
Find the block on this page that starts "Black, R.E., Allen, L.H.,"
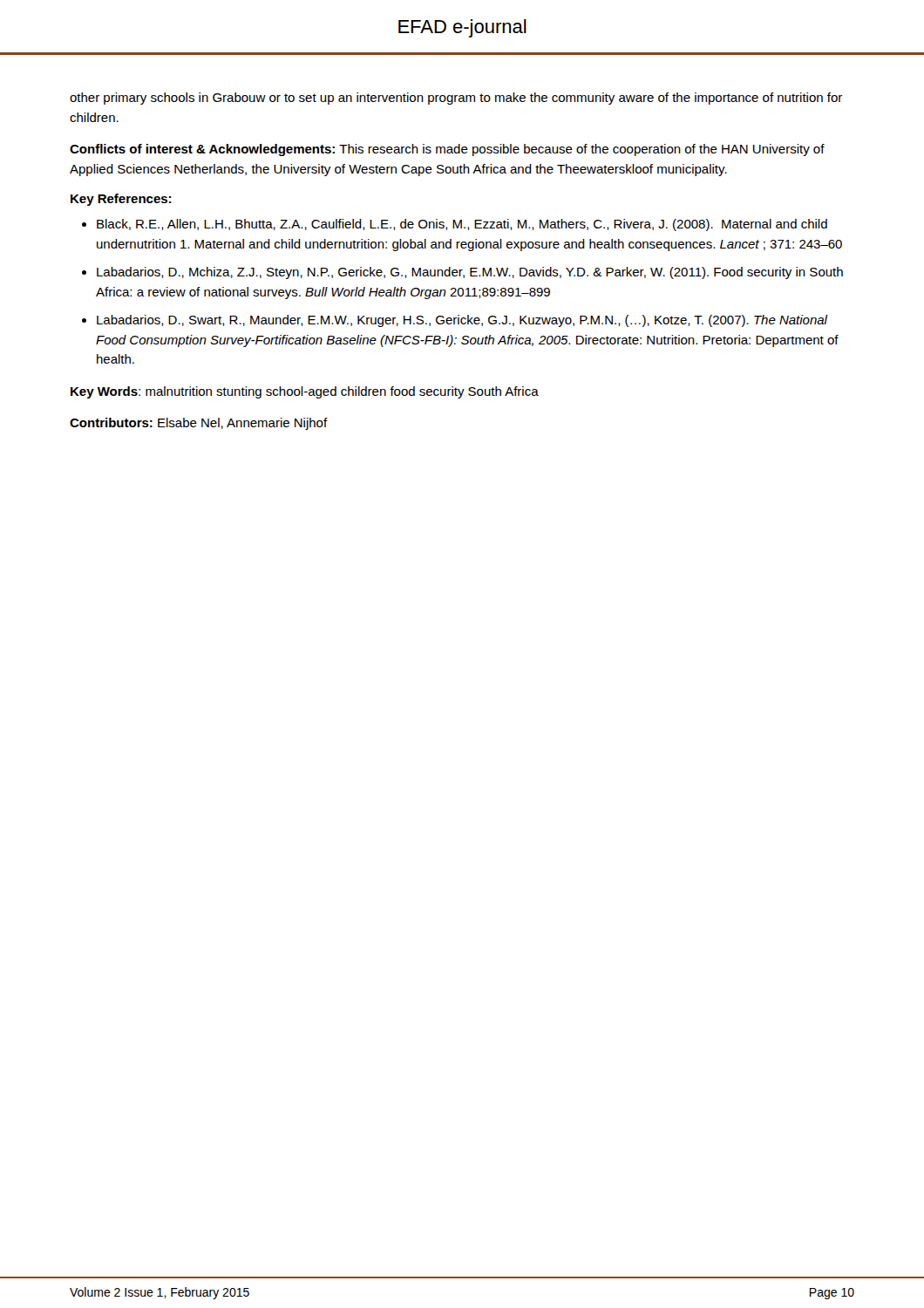point(469,233)
